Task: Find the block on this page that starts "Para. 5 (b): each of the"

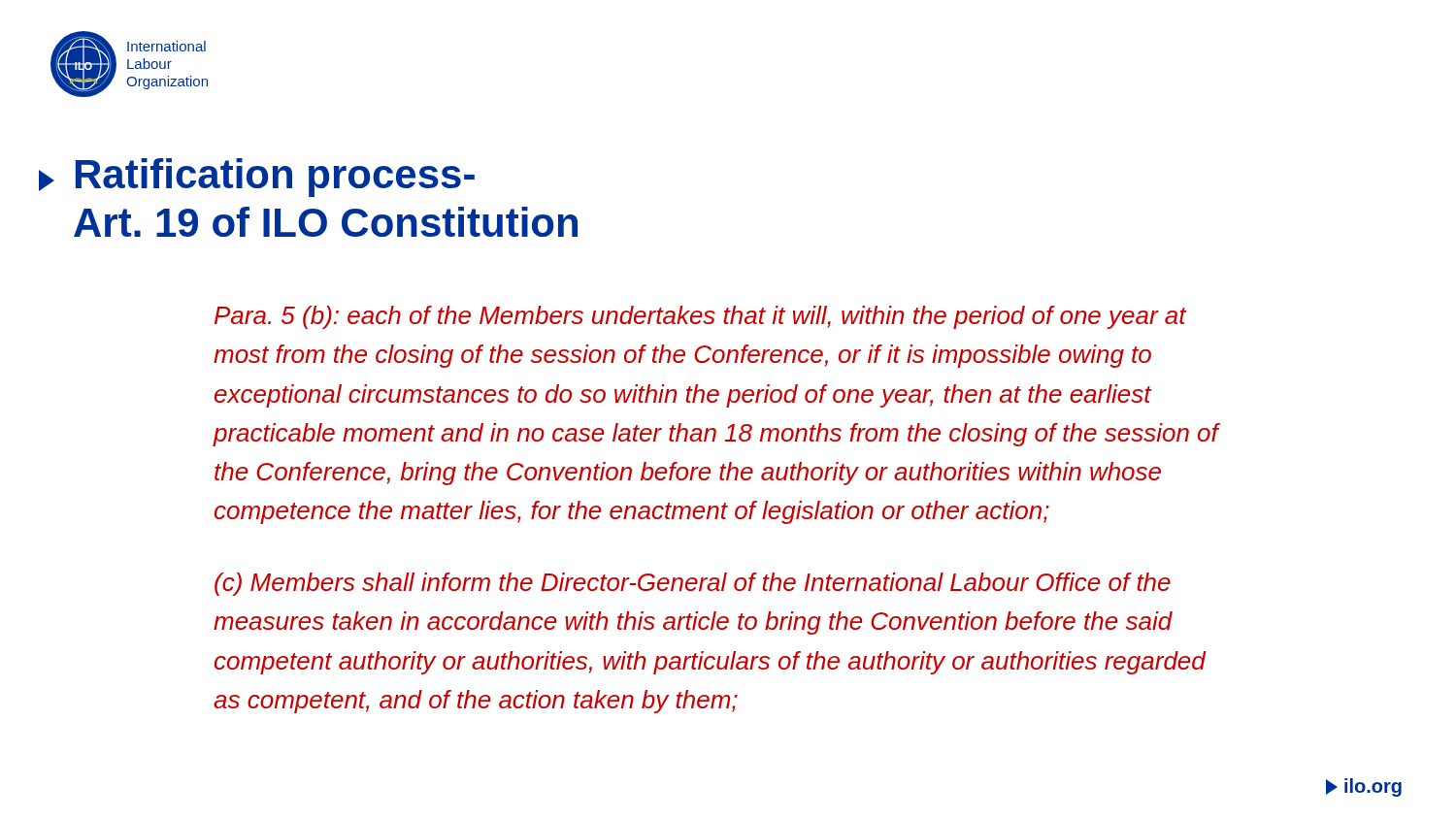Action: [716, 413]
